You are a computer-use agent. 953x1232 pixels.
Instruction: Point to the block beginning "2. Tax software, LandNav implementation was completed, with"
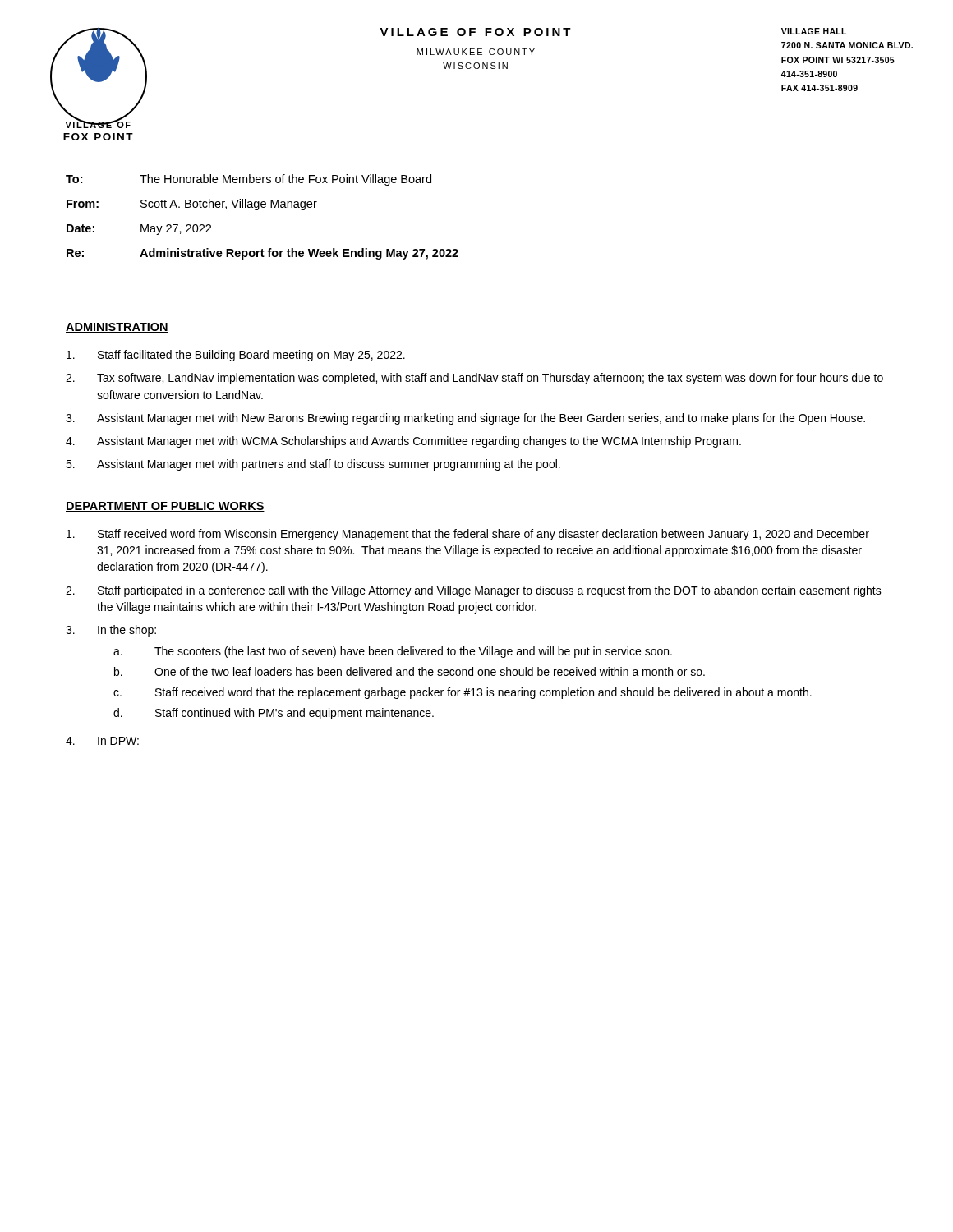(x=476, y=387)
